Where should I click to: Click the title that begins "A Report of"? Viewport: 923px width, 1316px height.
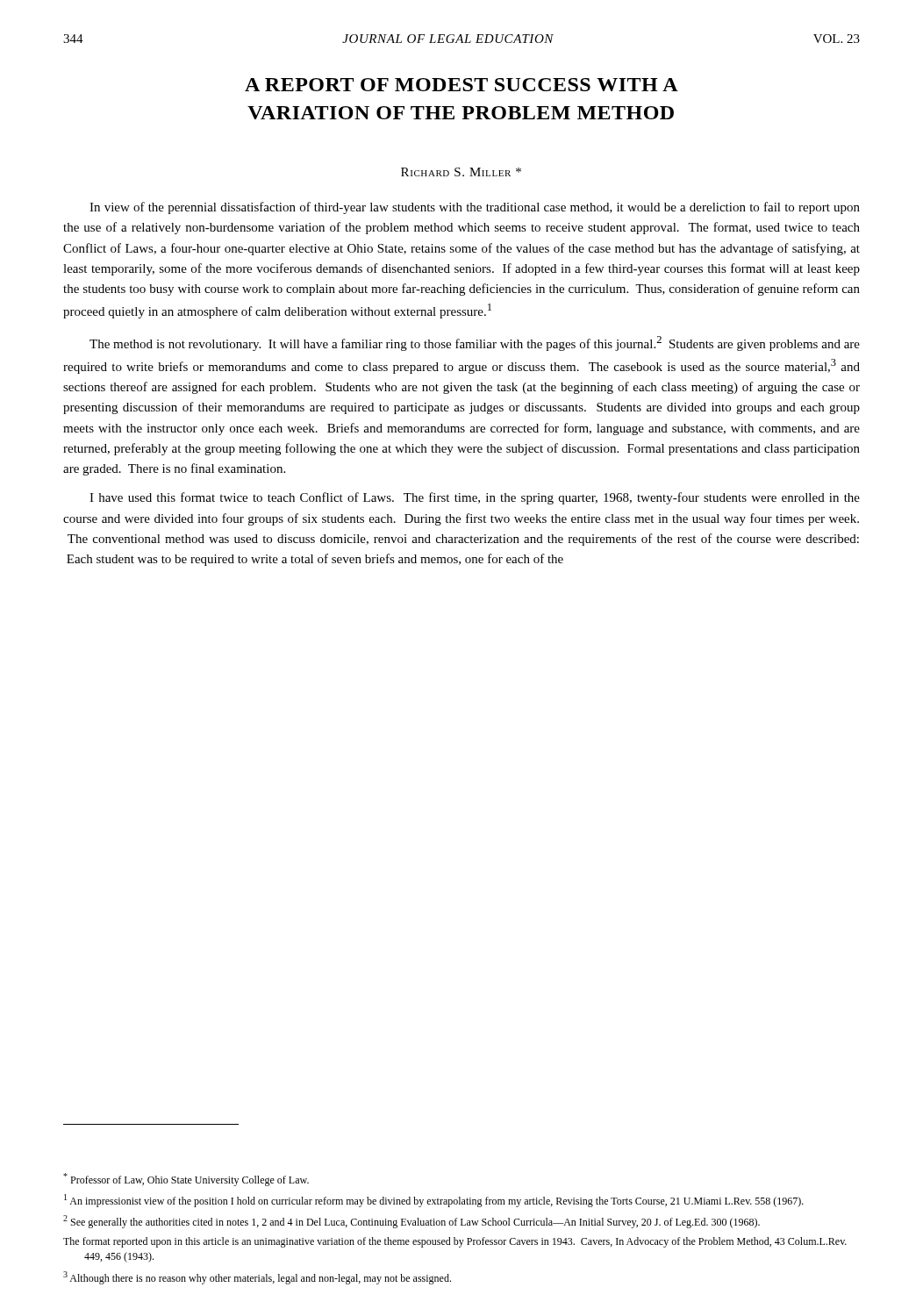(462, 99)
